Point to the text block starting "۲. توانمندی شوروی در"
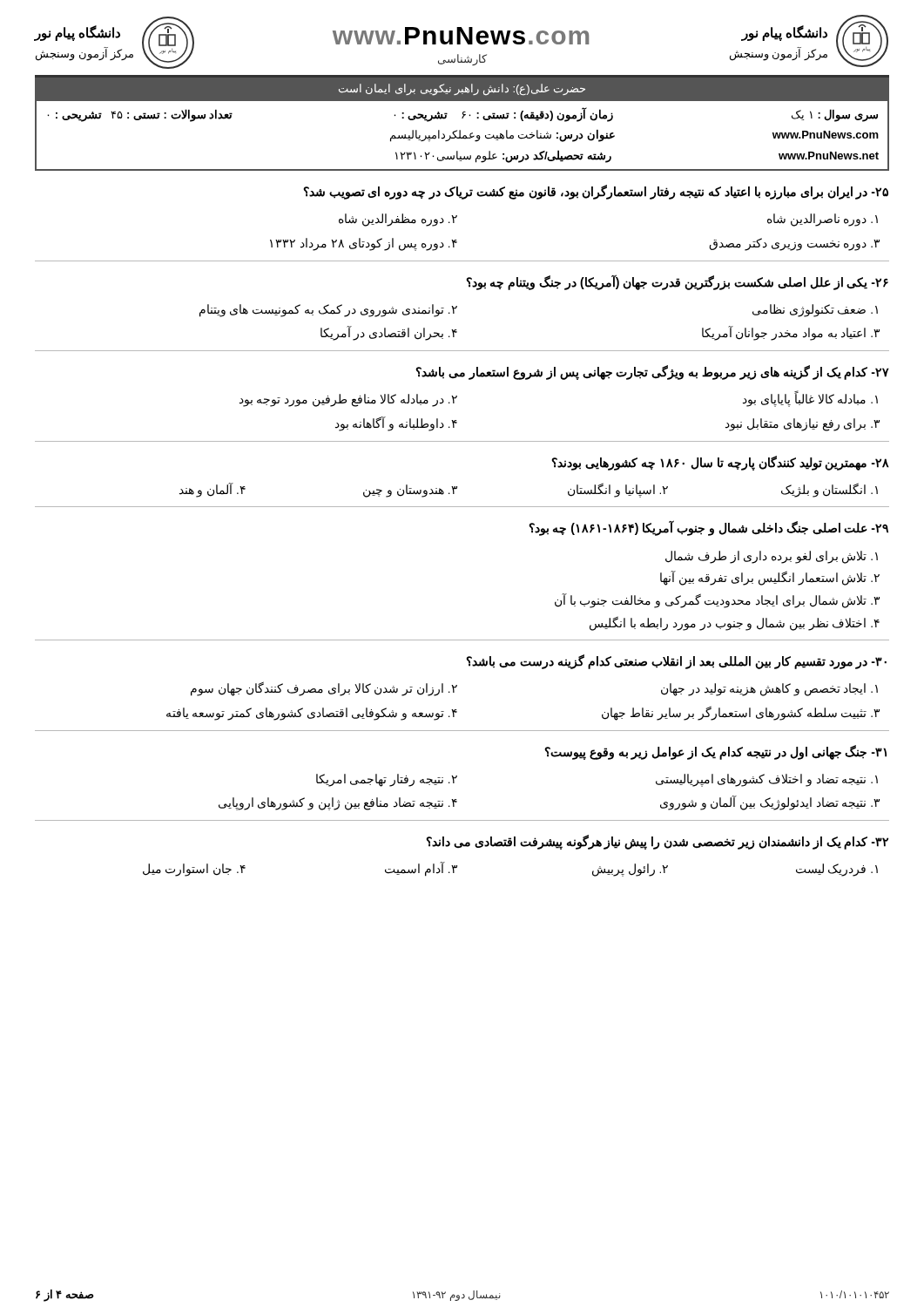 pos(328,310)
